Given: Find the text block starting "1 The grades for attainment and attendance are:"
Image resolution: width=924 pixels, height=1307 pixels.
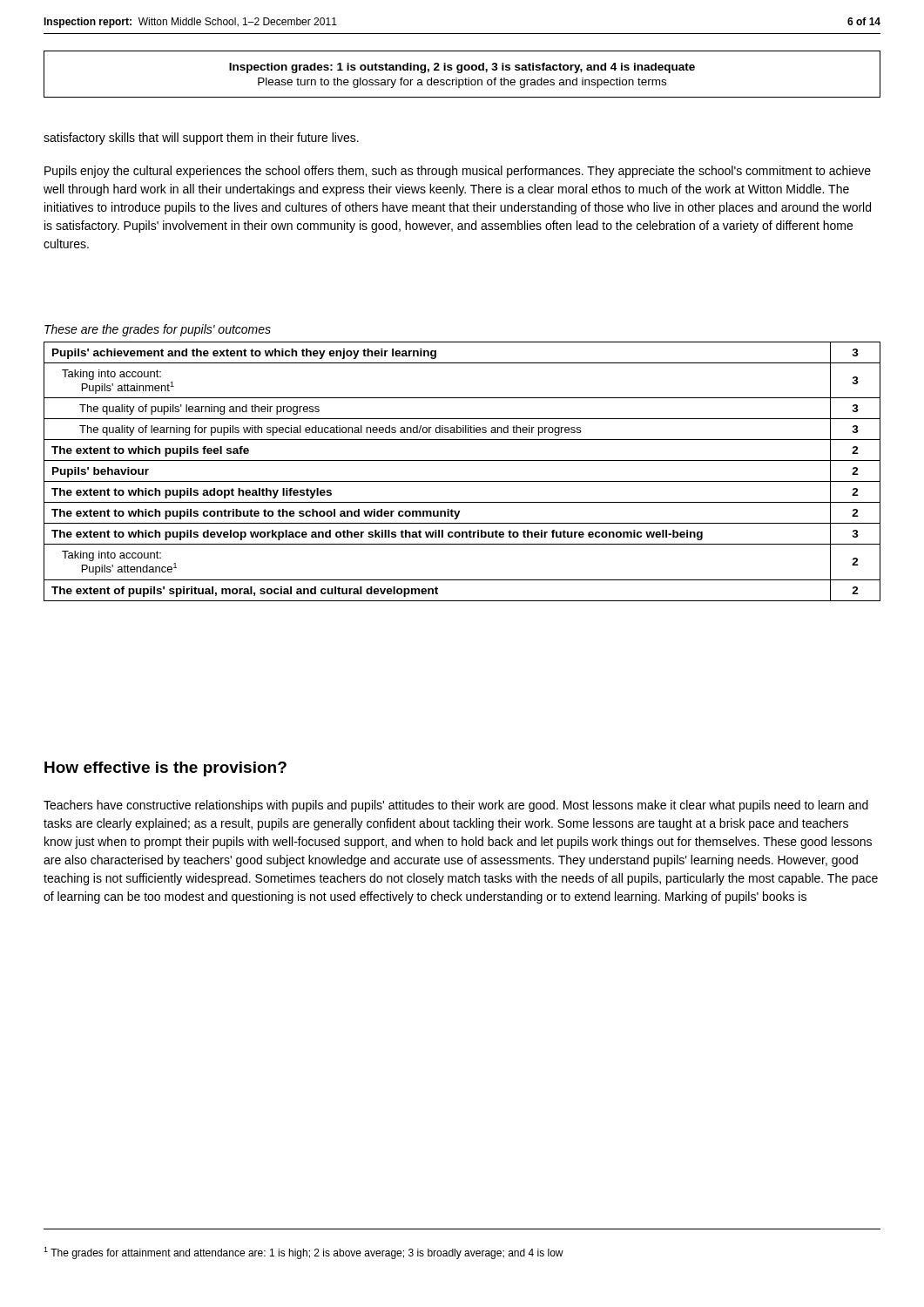Looking at the screenshot, I should [462, 1253].
